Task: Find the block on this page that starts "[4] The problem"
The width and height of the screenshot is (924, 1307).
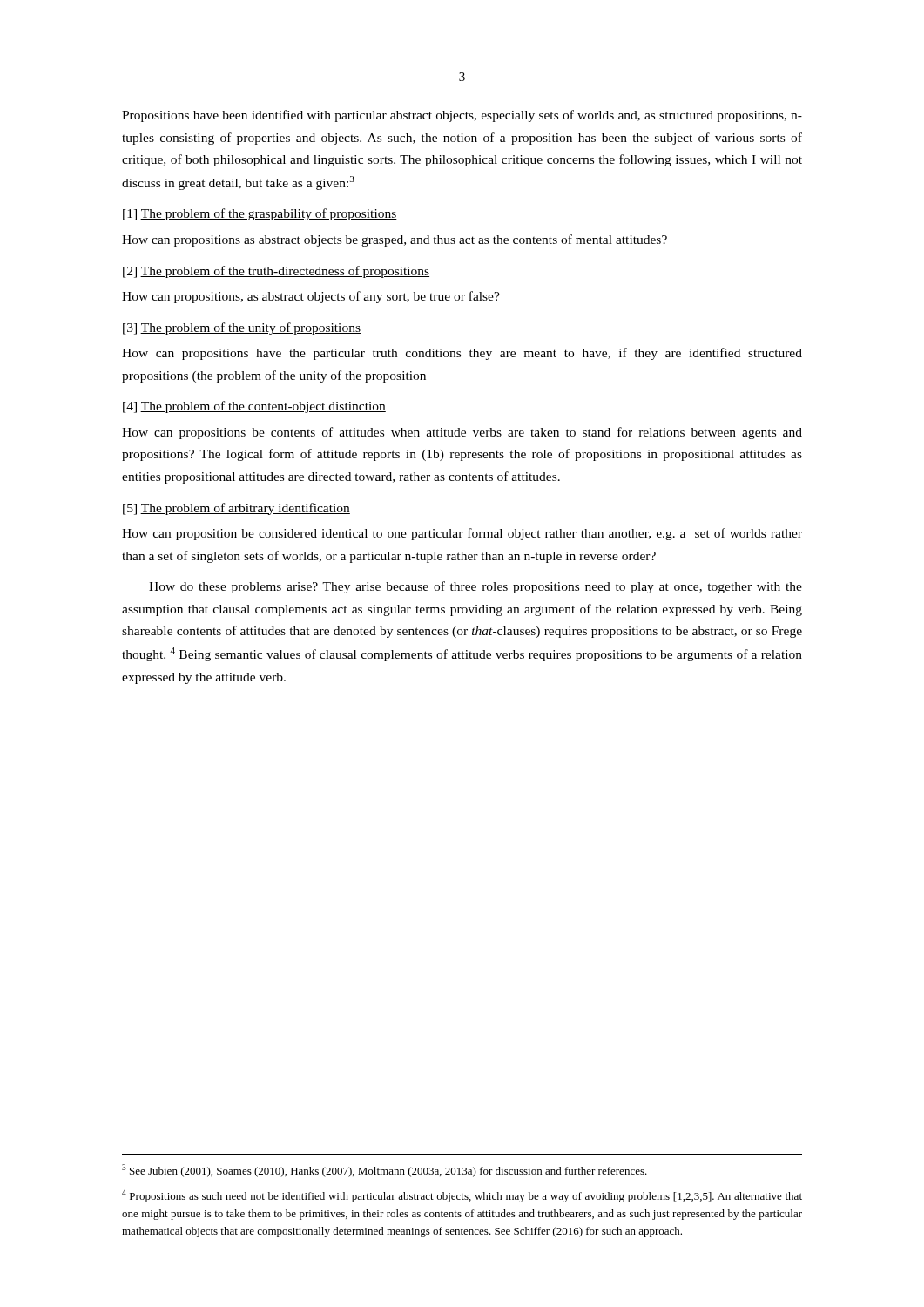Action: point(254,406)
